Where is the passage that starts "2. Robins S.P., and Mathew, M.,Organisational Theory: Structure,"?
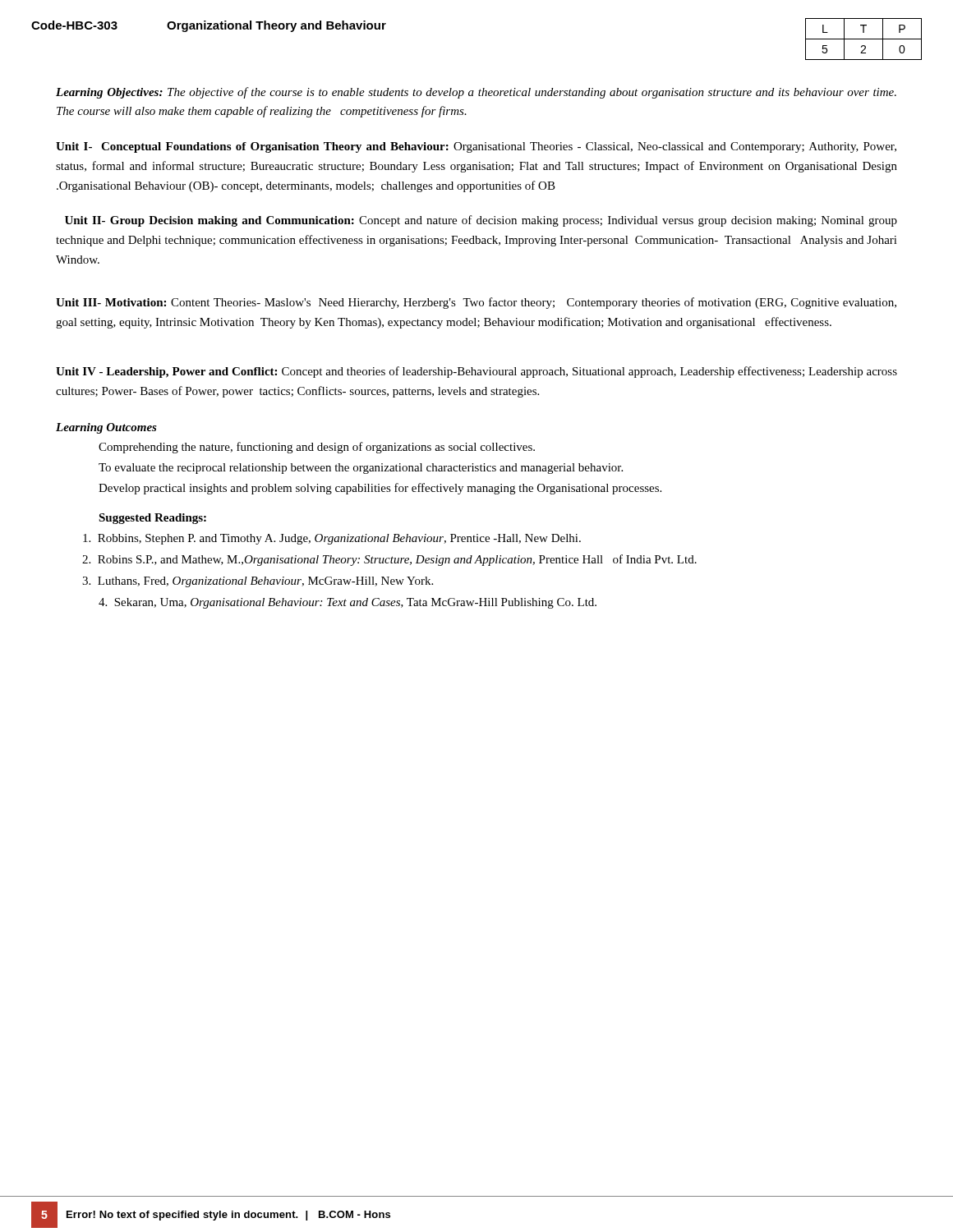This screenshot has height=1232, width=953. [x=390, y=560]
